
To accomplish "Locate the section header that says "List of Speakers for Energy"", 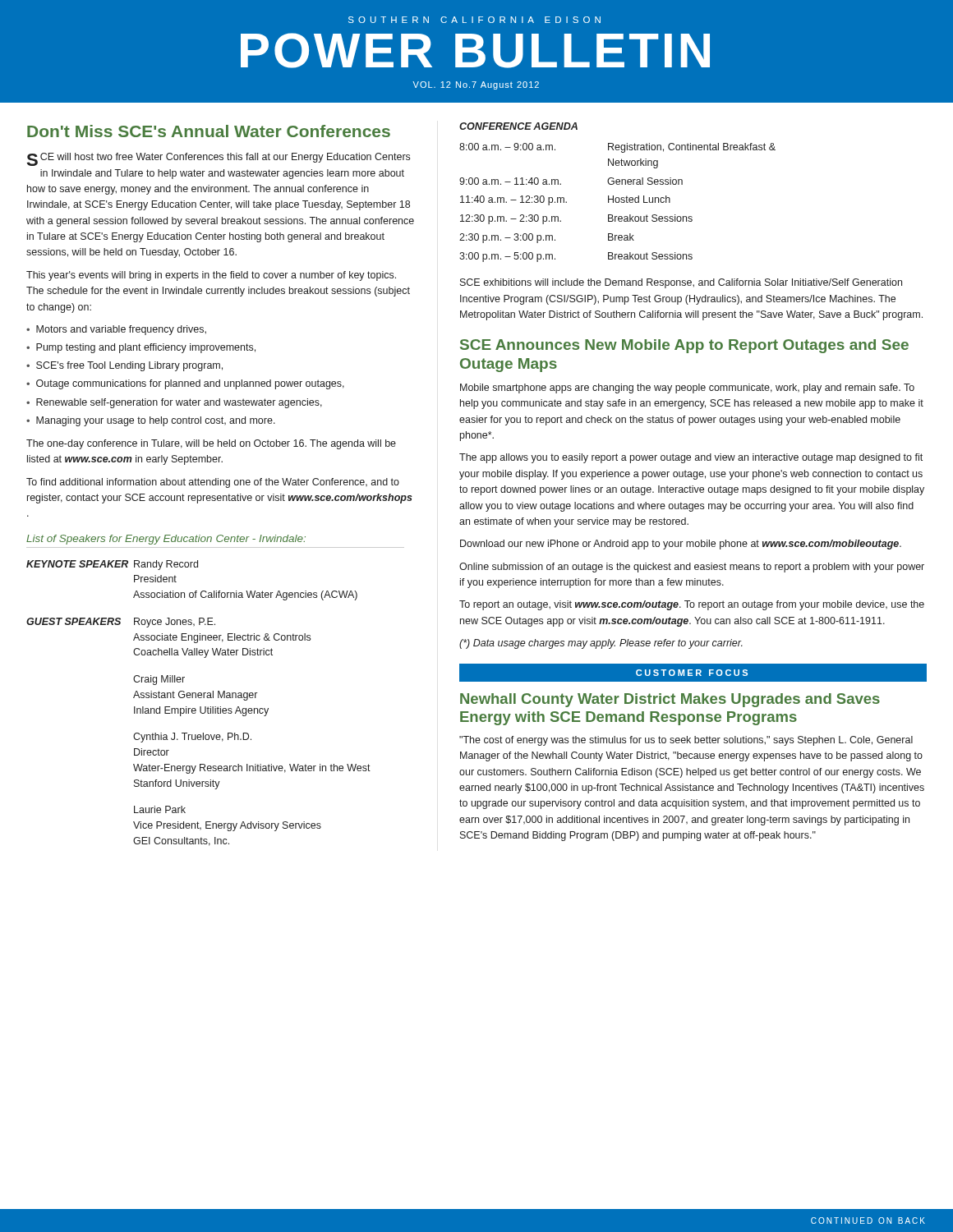I will click(x=215, y=540).
